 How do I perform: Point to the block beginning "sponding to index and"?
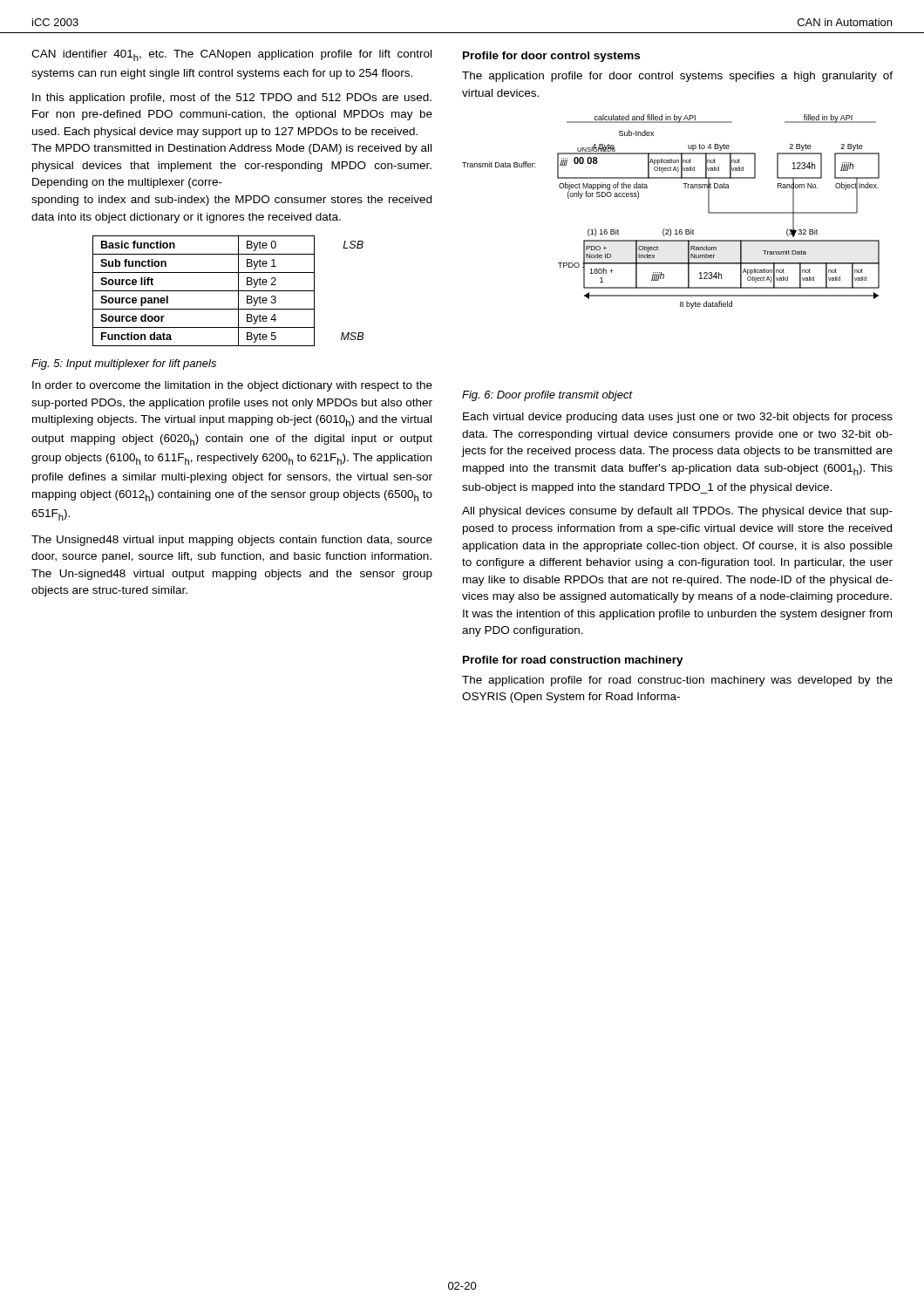232,208
